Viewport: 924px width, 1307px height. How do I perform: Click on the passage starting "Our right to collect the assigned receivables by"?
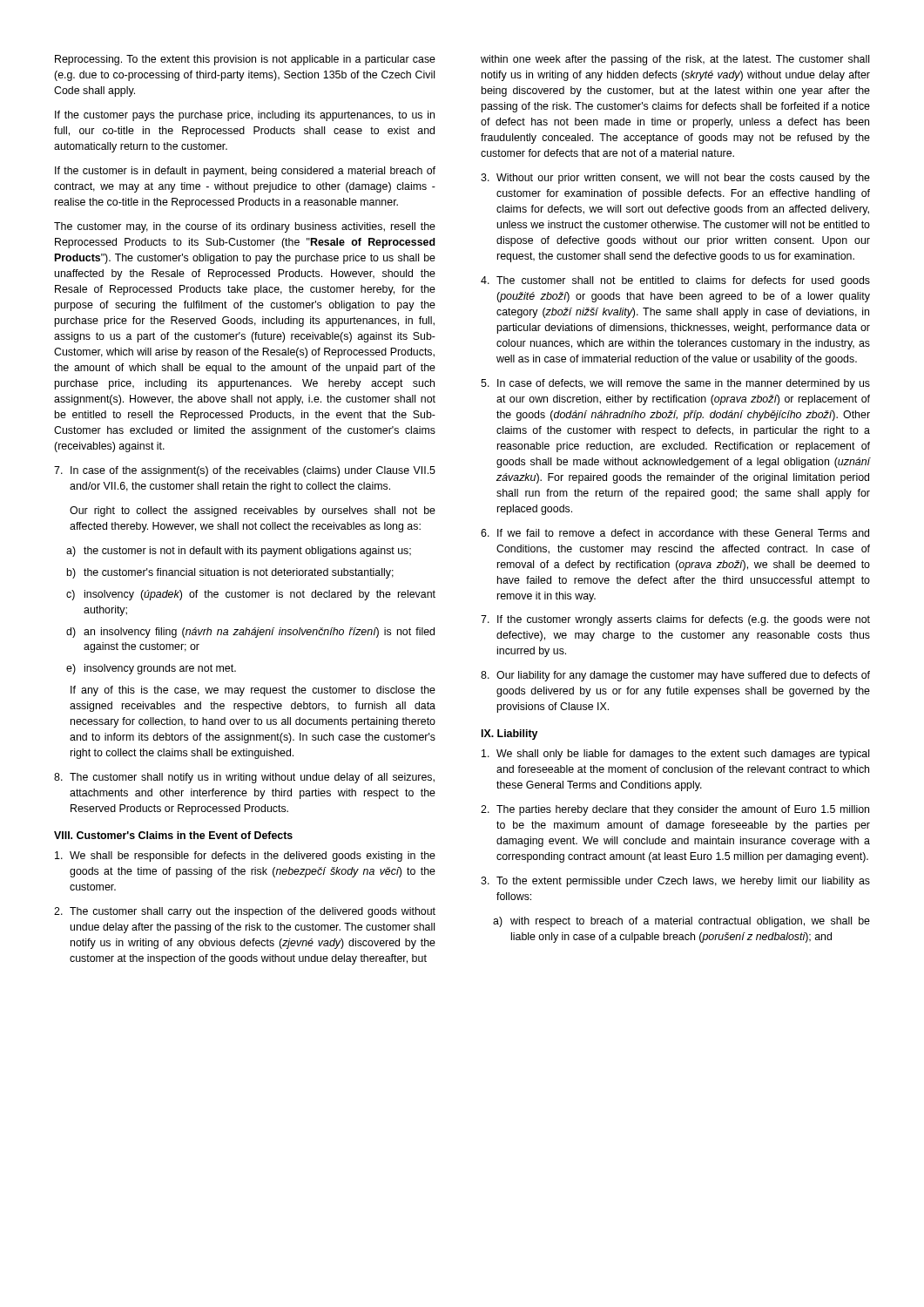(x=253, y=518)
